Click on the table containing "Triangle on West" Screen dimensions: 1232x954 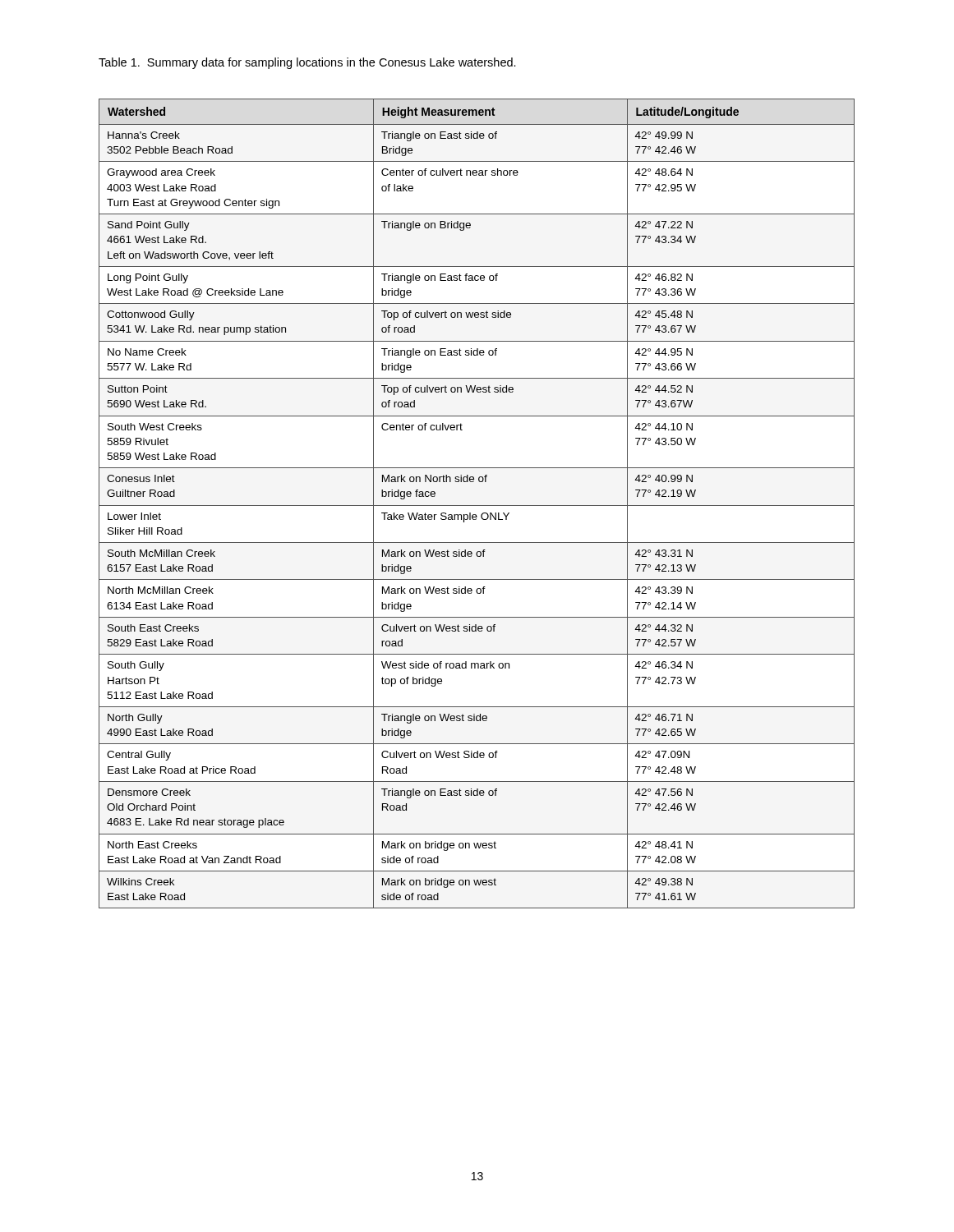coord(477,504)
